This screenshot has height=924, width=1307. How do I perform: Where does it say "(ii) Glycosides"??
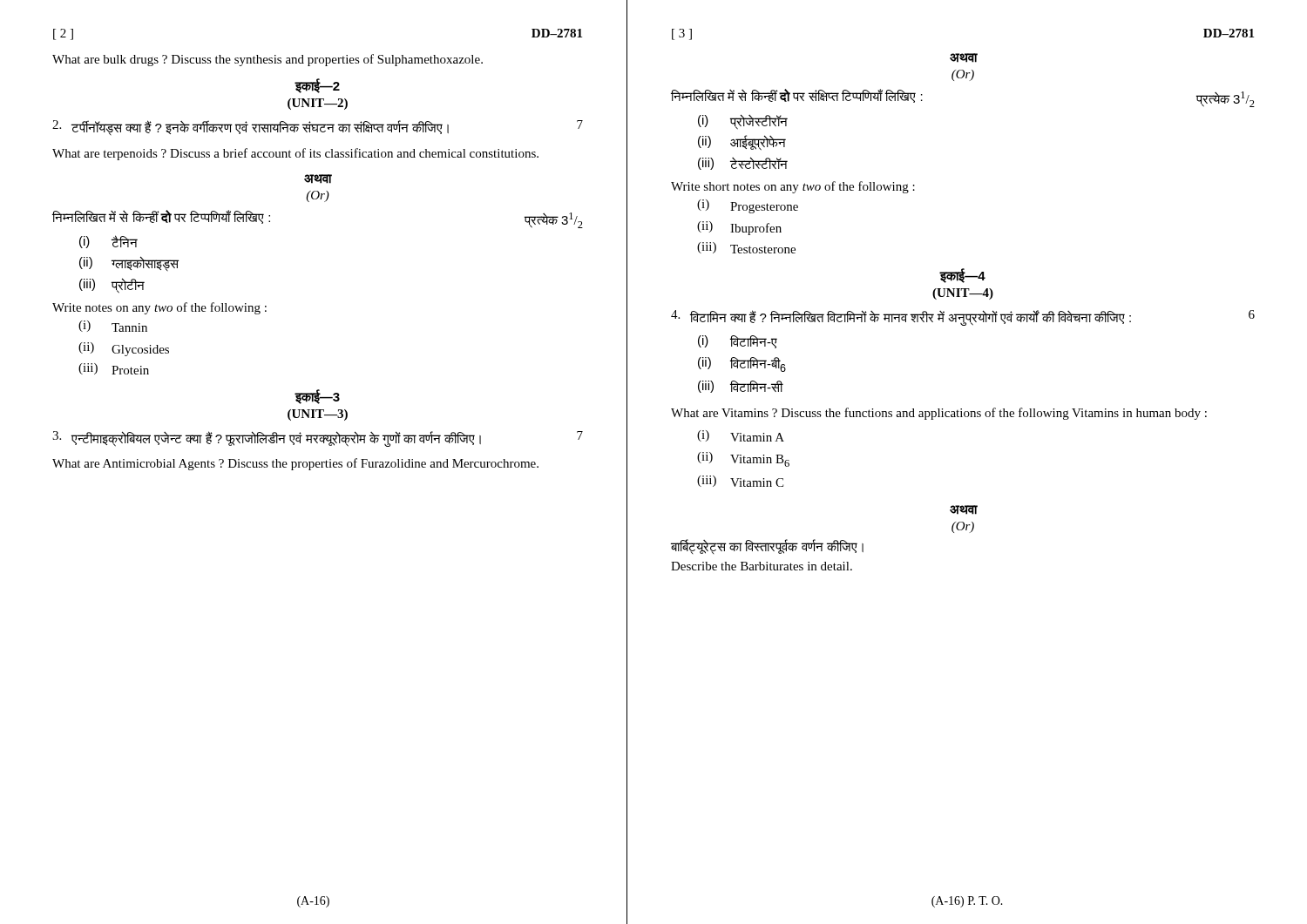(124, 349)
